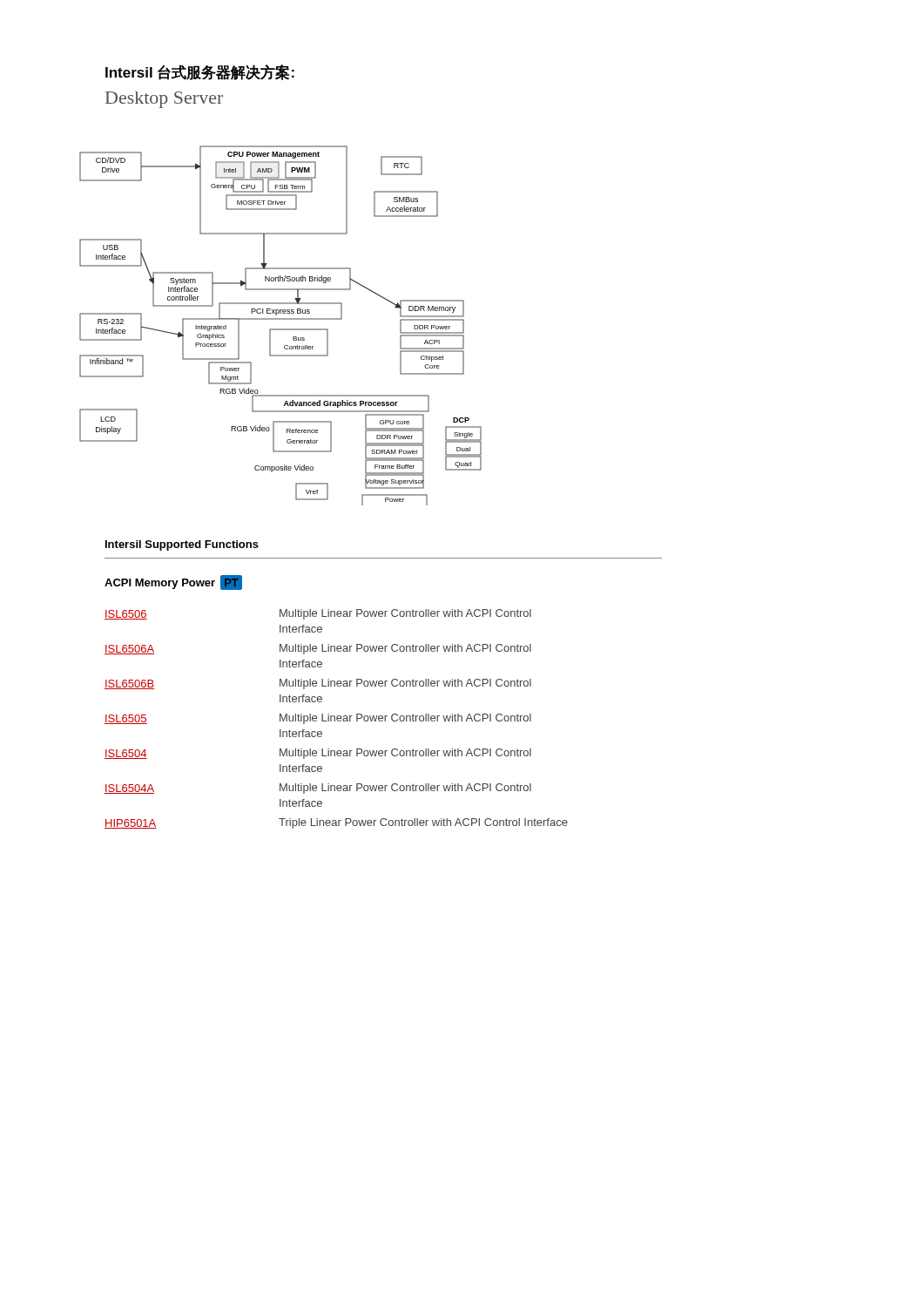The height and width of the screenshot is (1307, 924).
Task: Click on the region starting "ISL6506 Multiple Linear Power Controller with ACPI"
Action: (318, 621)
